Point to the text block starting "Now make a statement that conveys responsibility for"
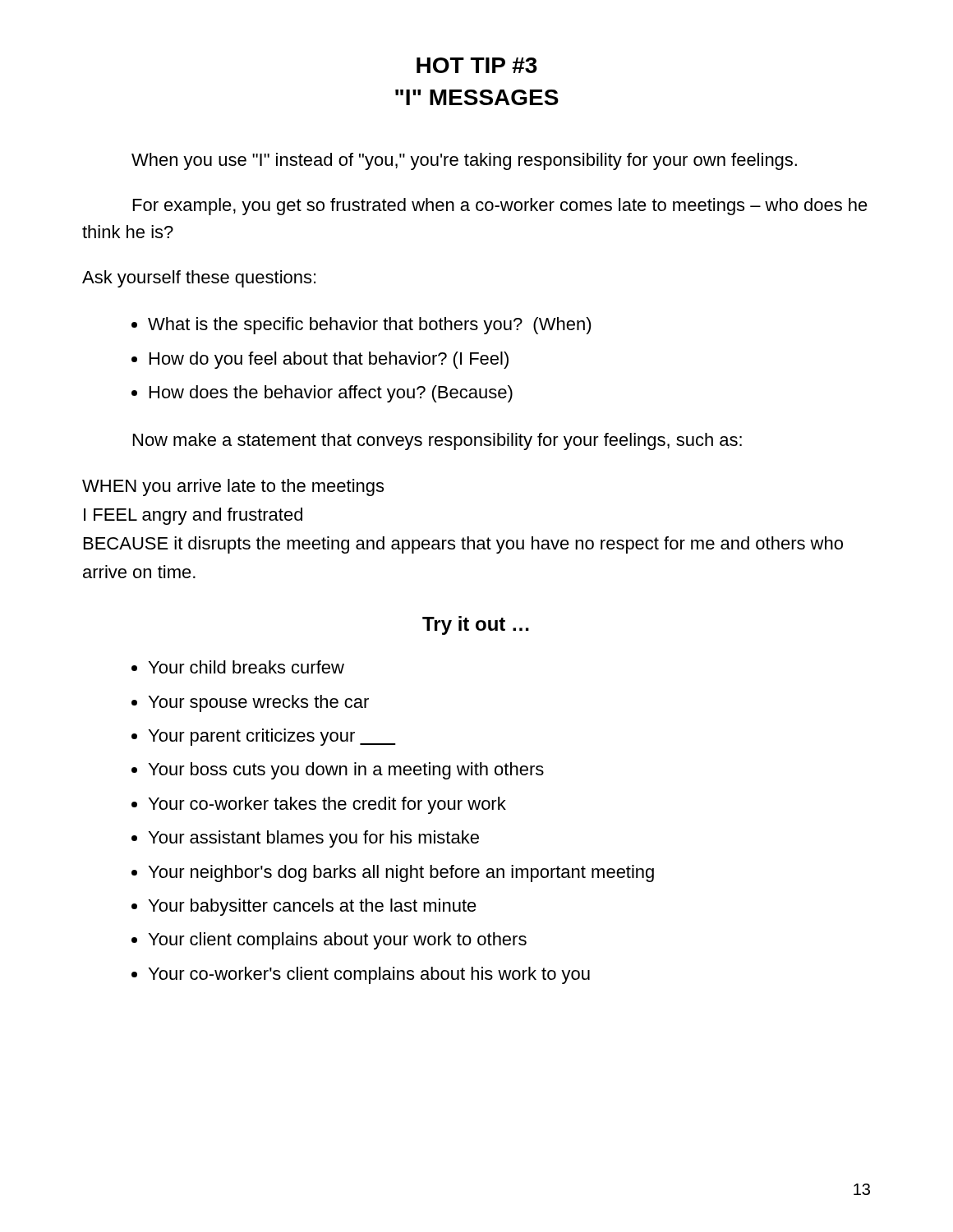953x1232 pixels. click(437, 439)
